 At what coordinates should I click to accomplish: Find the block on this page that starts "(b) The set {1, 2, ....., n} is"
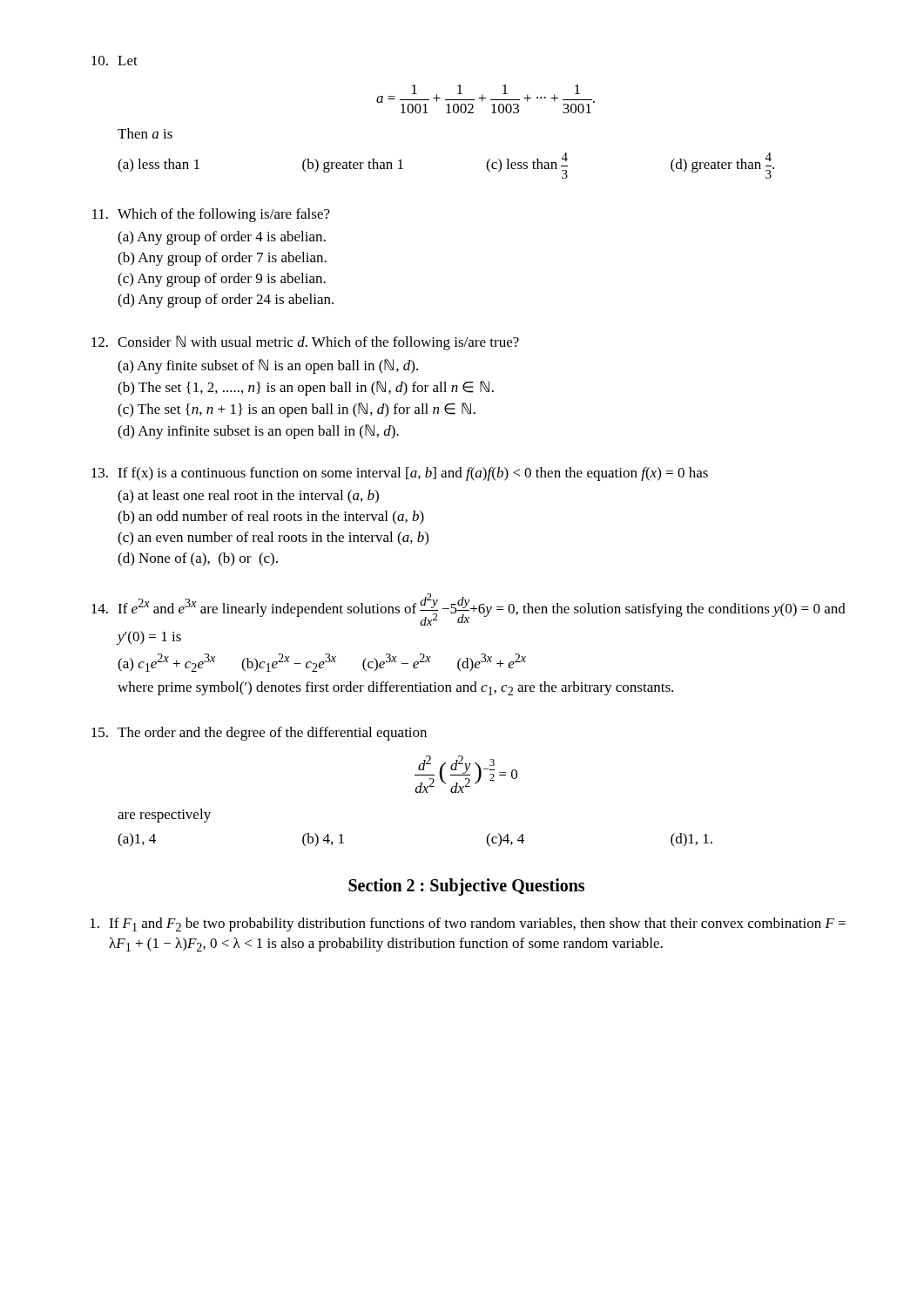[x=306, y=388]
